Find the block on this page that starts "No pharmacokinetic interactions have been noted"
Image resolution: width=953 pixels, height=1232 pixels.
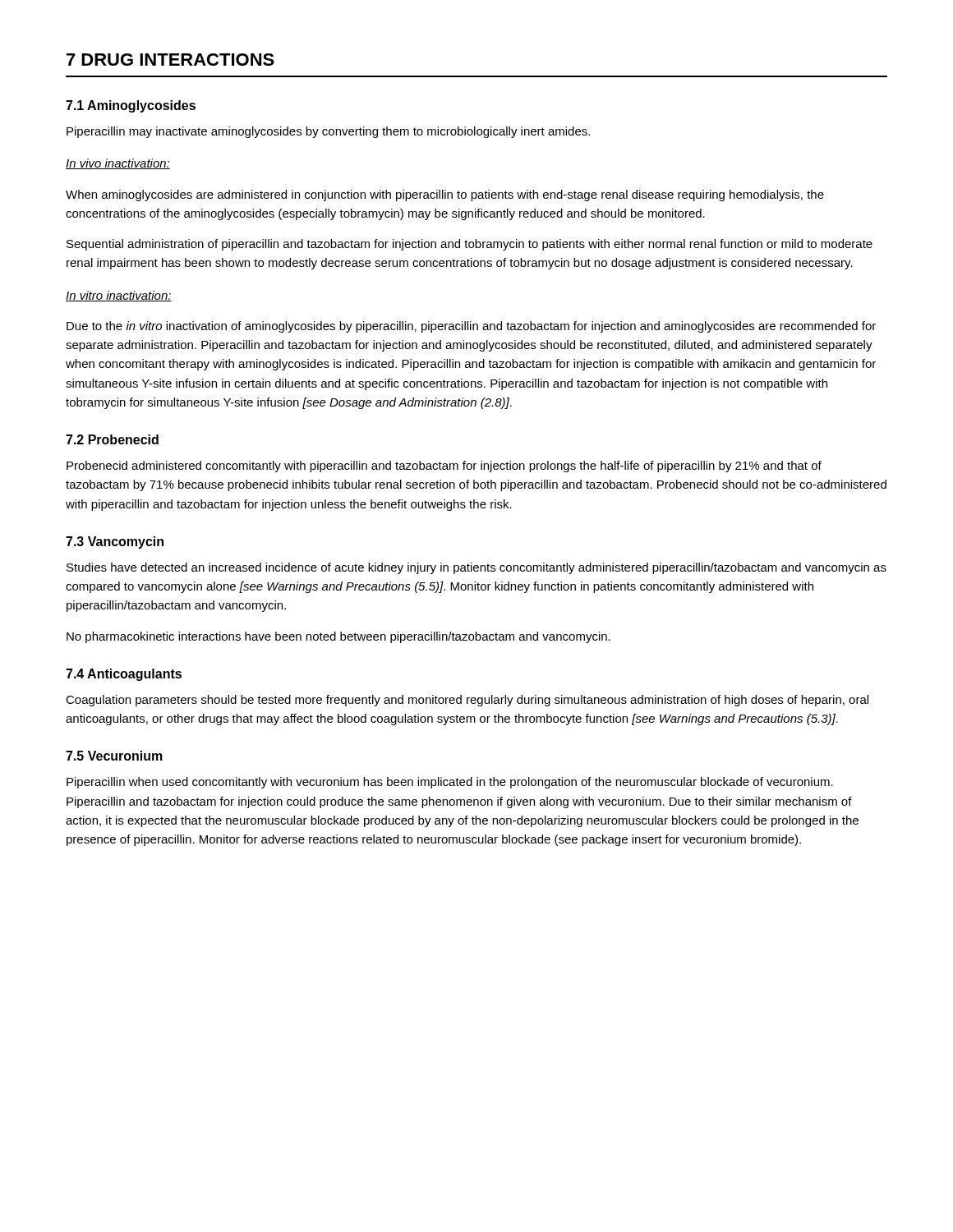[x=338, y=636]
